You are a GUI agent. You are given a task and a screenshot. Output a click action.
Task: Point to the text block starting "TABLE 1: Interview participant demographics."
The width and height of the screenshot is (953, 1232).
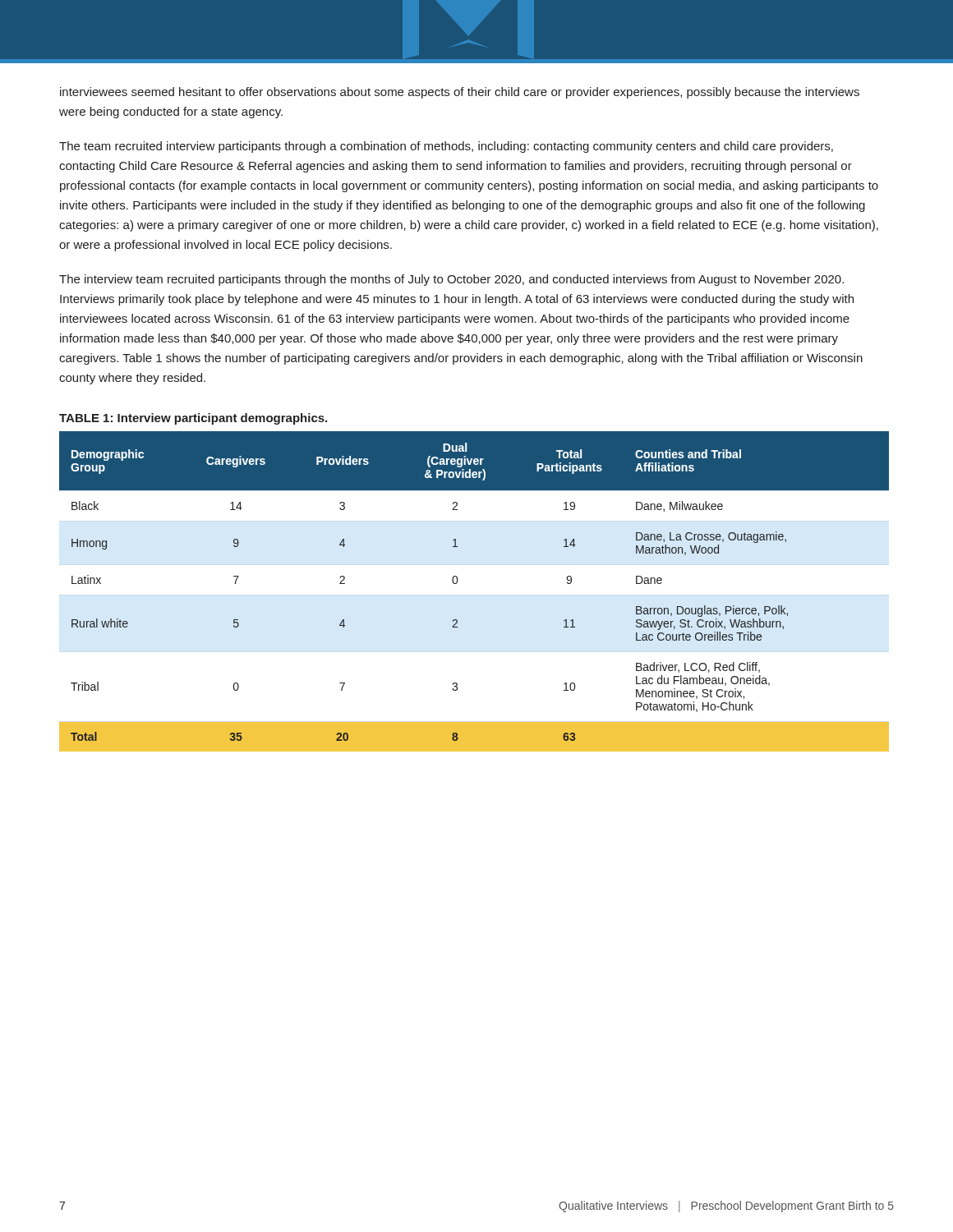(x=194, y=418)
